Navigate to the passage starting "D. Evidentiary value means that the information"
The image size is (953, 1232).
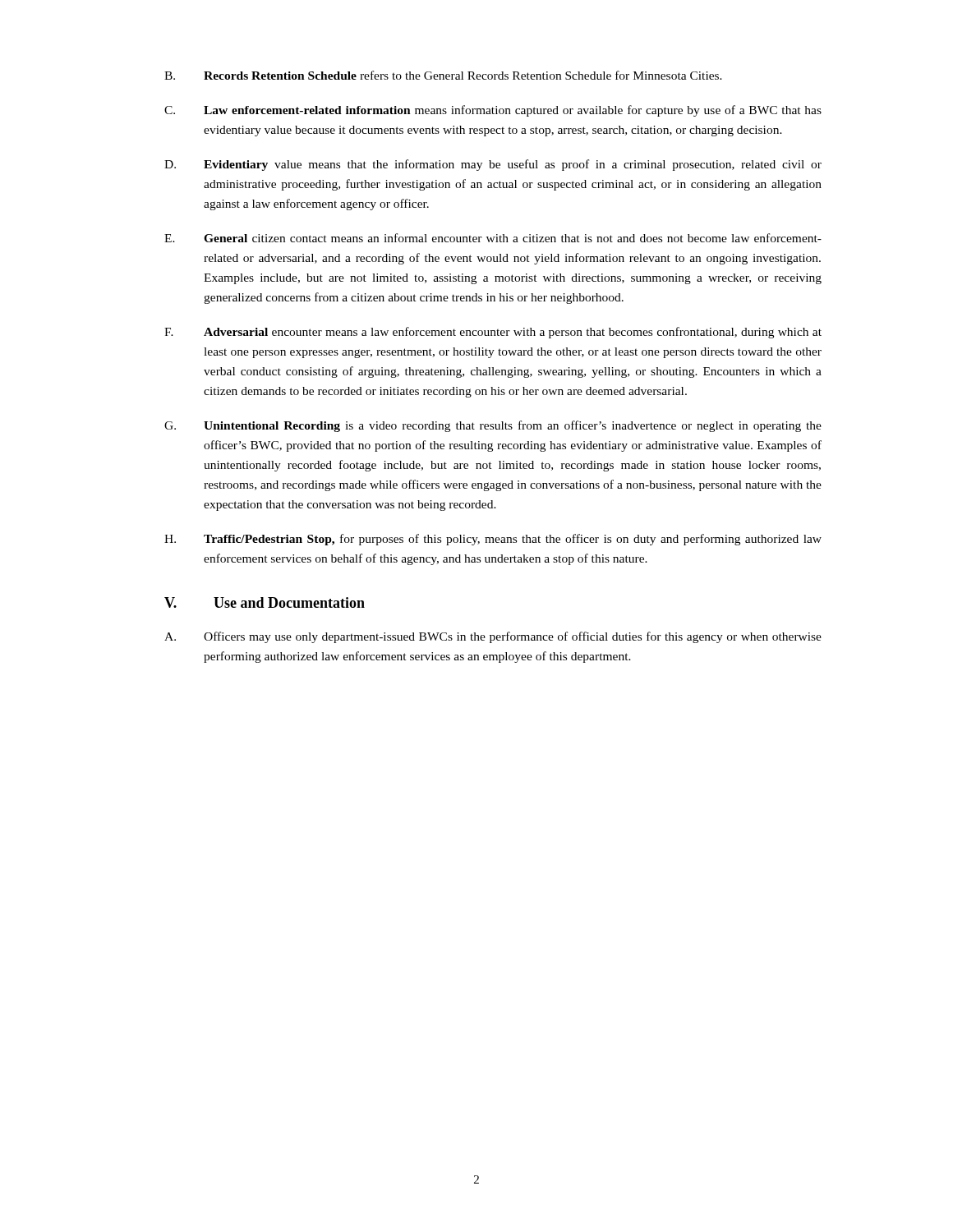point(493,184)
